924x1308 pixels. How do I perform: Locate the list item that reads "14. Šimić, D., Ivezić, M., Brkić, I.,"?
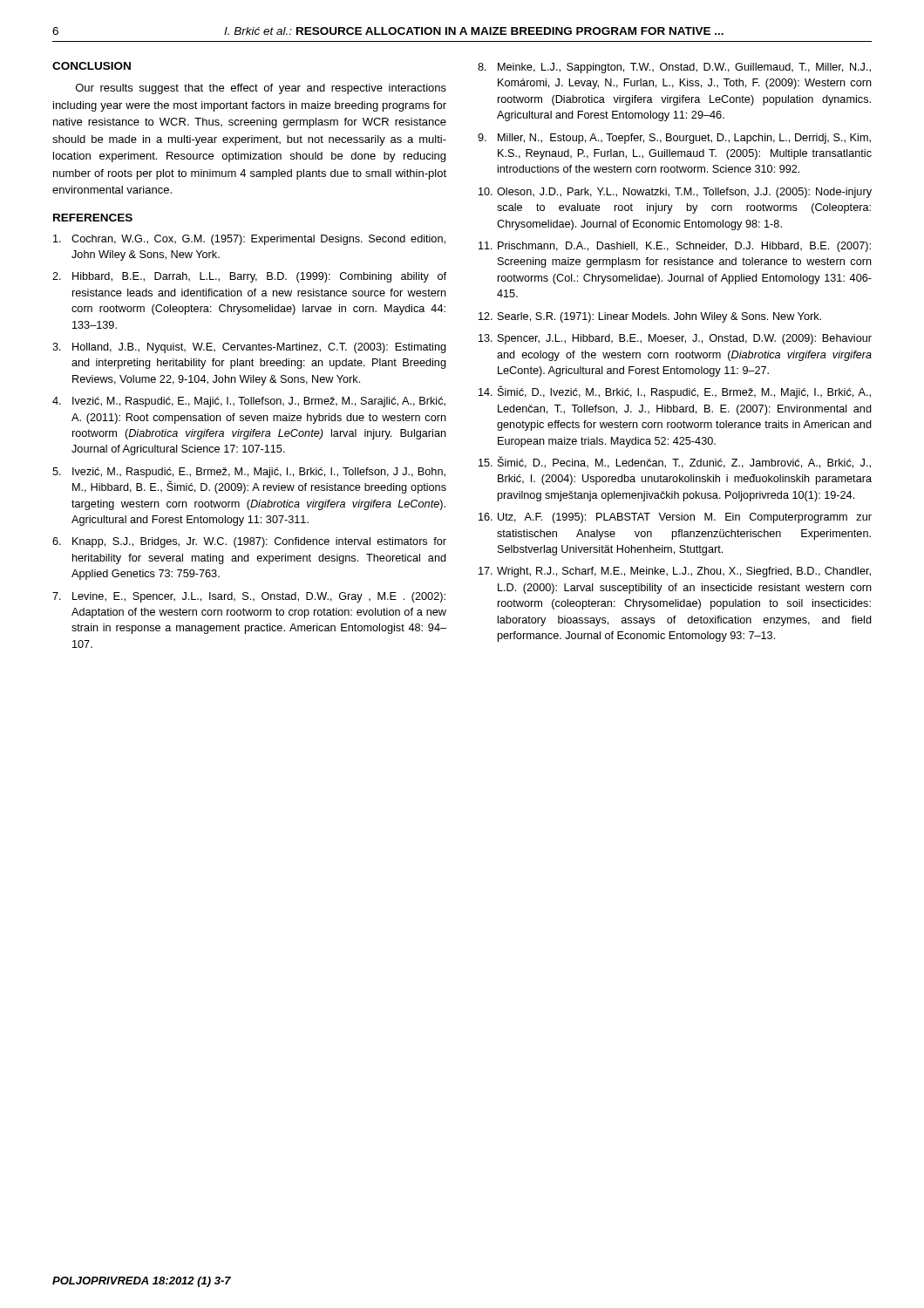tap(675, 417)
